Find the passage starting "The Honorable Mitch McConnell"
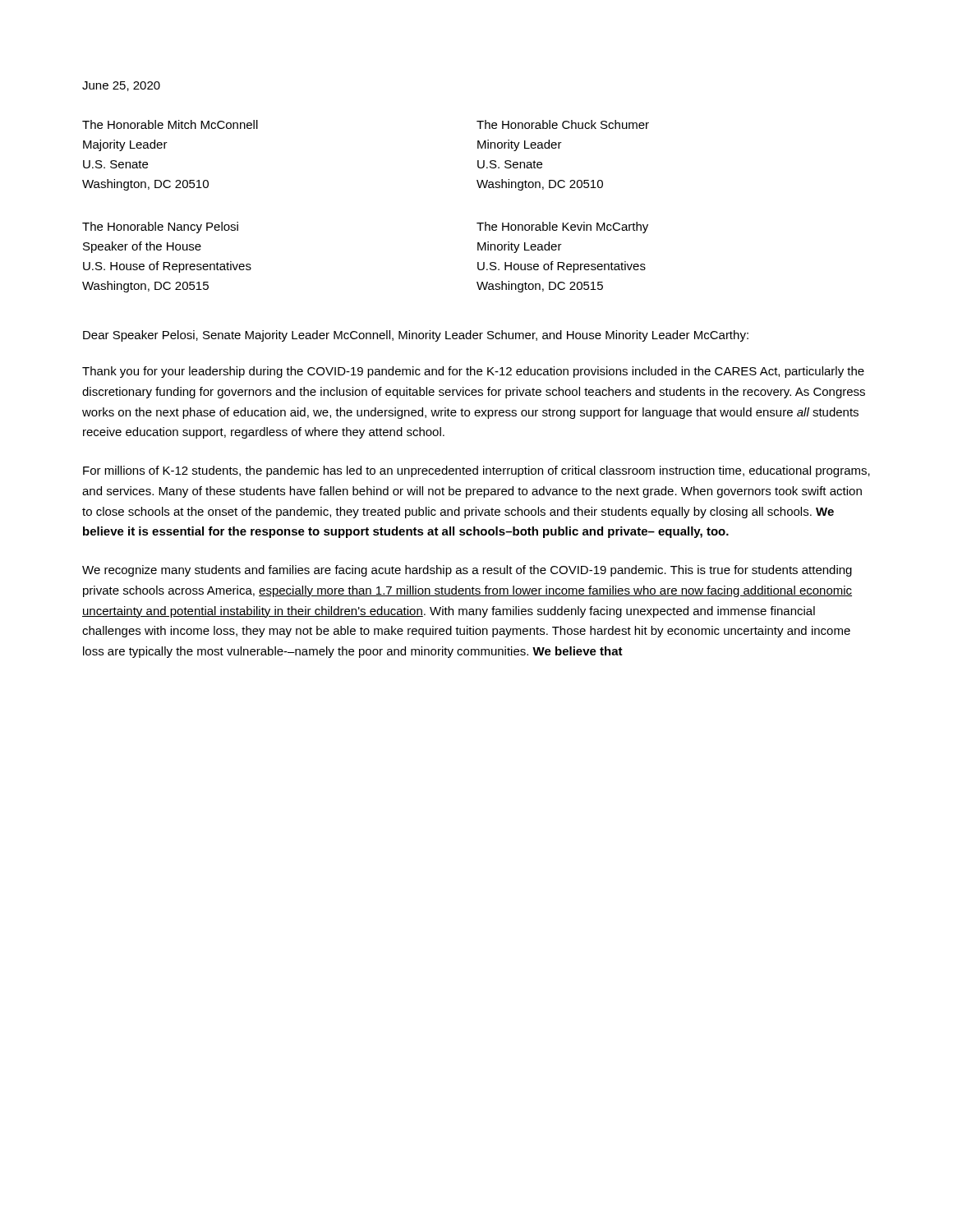The width and height of the screenshot is (953, 1232). [x=476, y=154]
